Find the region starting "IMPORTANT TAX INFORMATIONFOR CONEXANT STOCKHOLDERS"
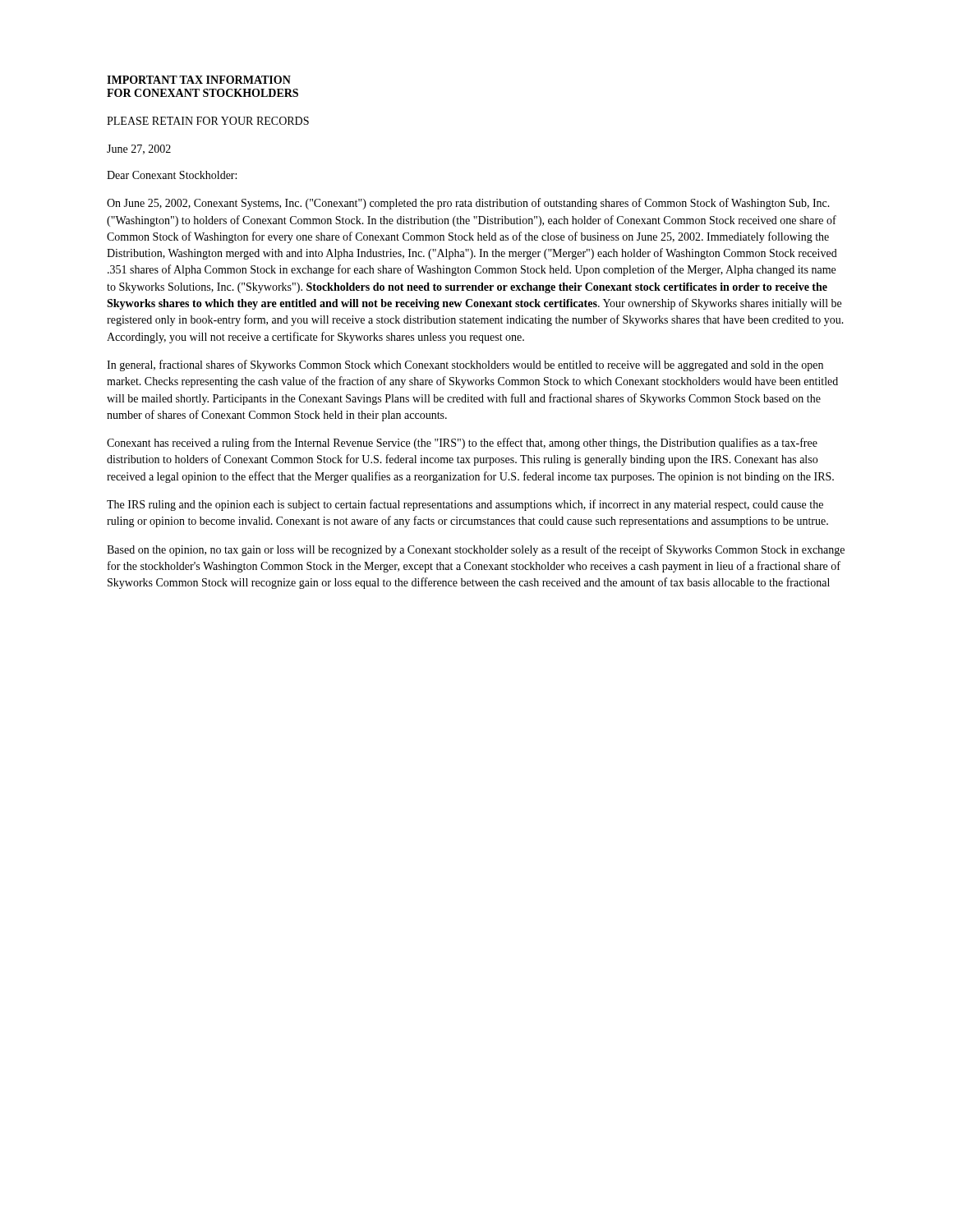953x1232 pixels. (203, 87)
